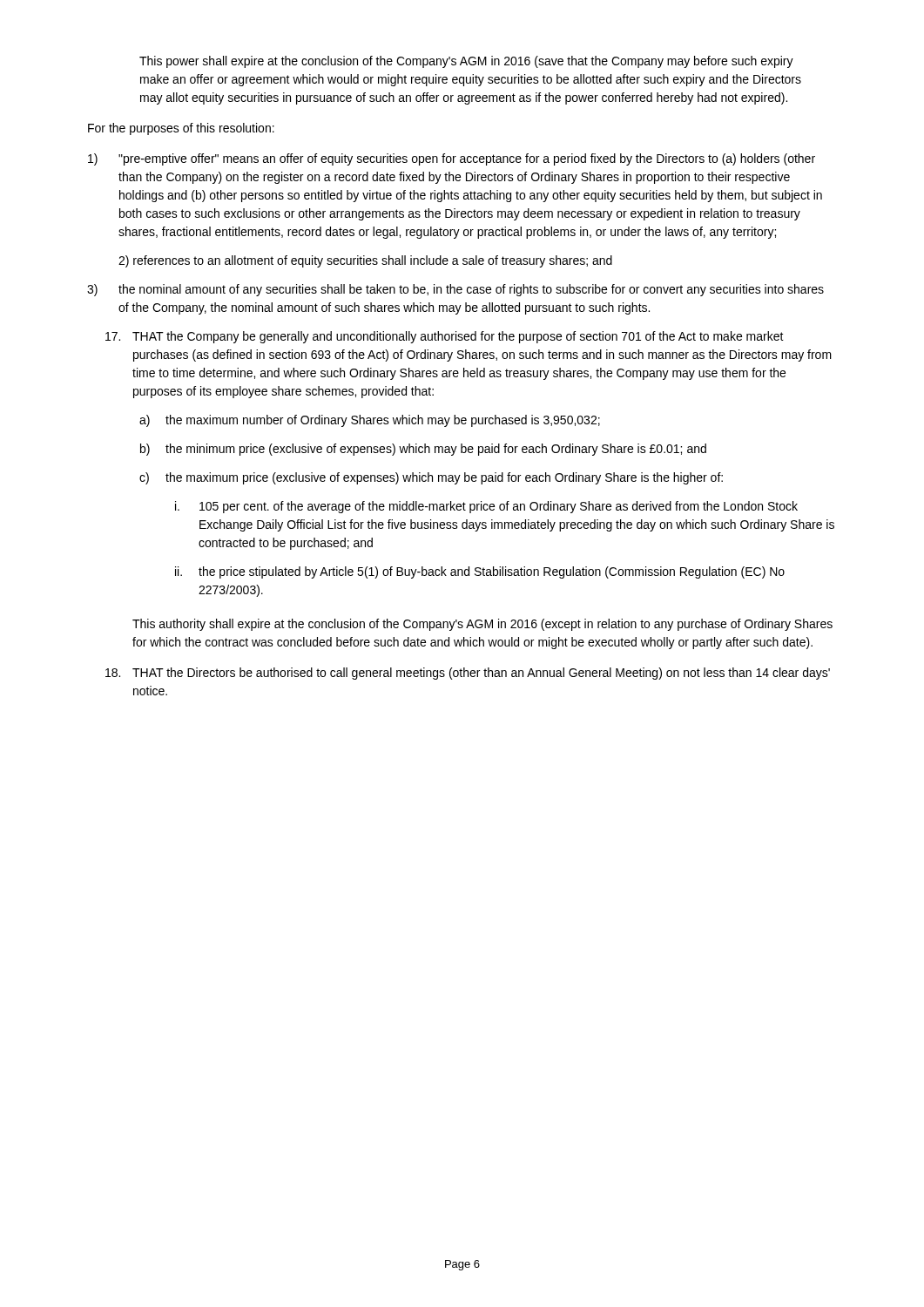Click on the region starting "a) the maximum number of Ordinary Shares"

(x=488, y=420)
